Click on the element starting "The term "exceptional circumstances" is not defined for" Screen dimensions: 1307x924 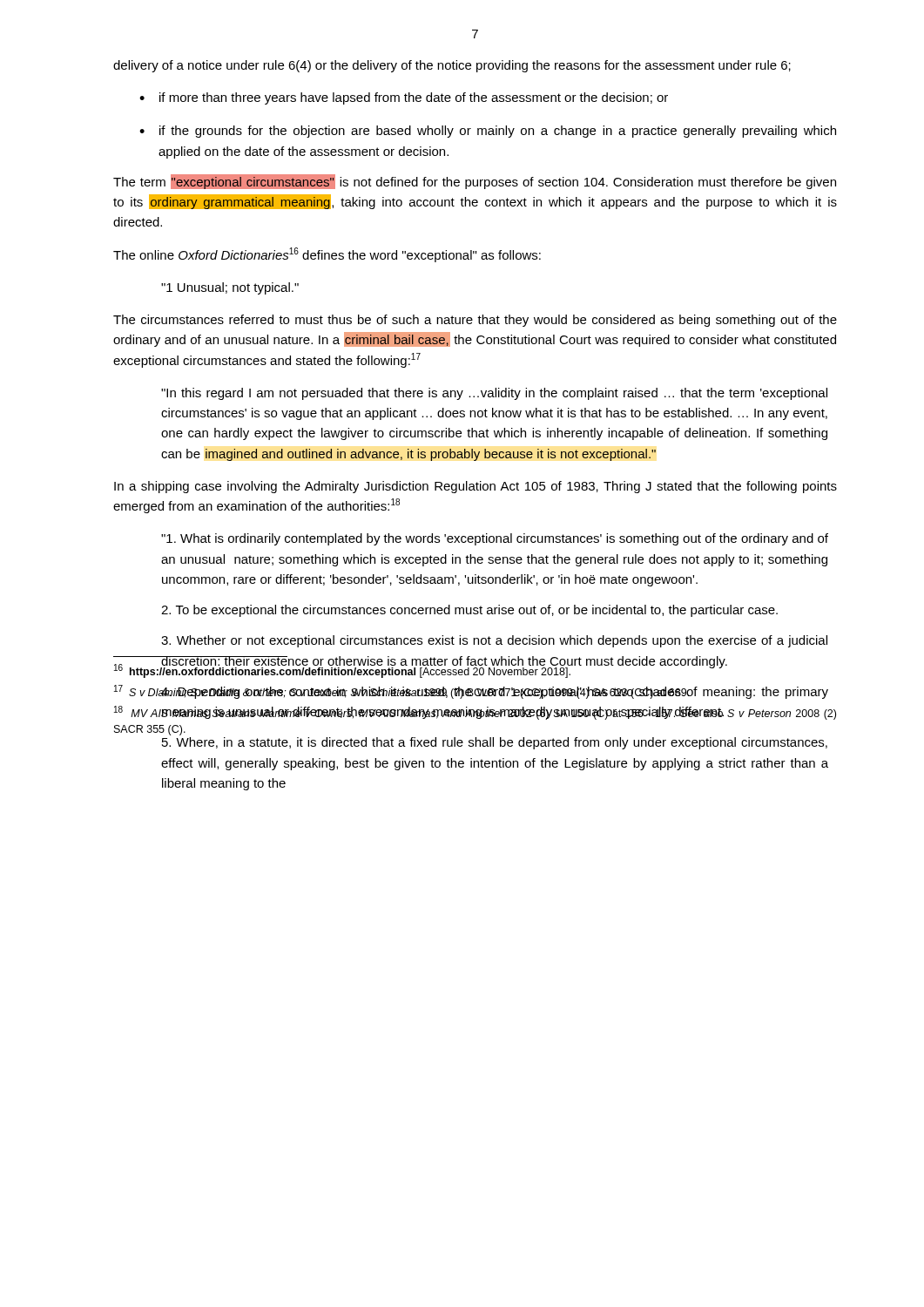(475, 202)
